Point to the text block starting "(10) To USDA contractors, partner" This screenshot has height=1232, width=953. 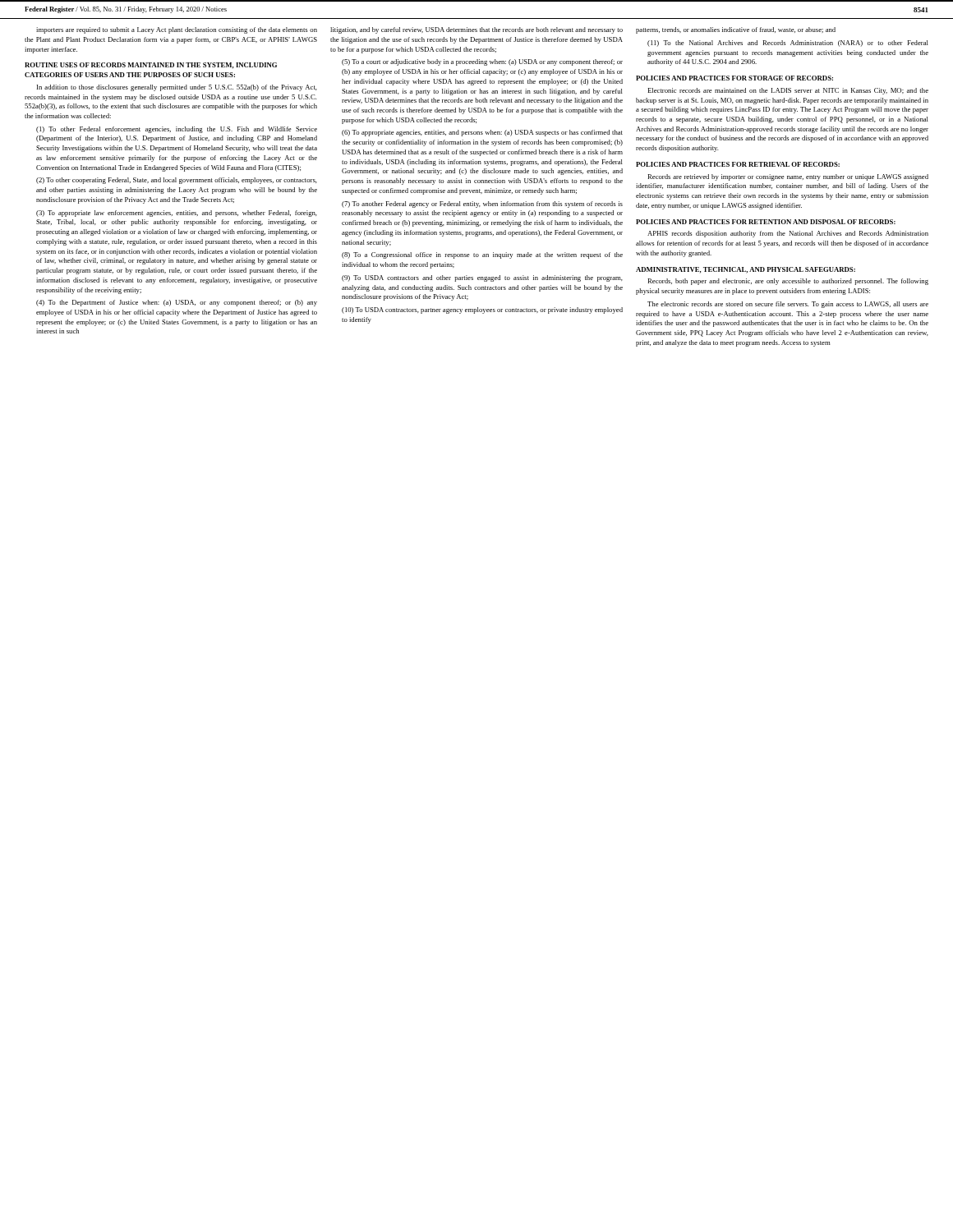pos(476,315)
